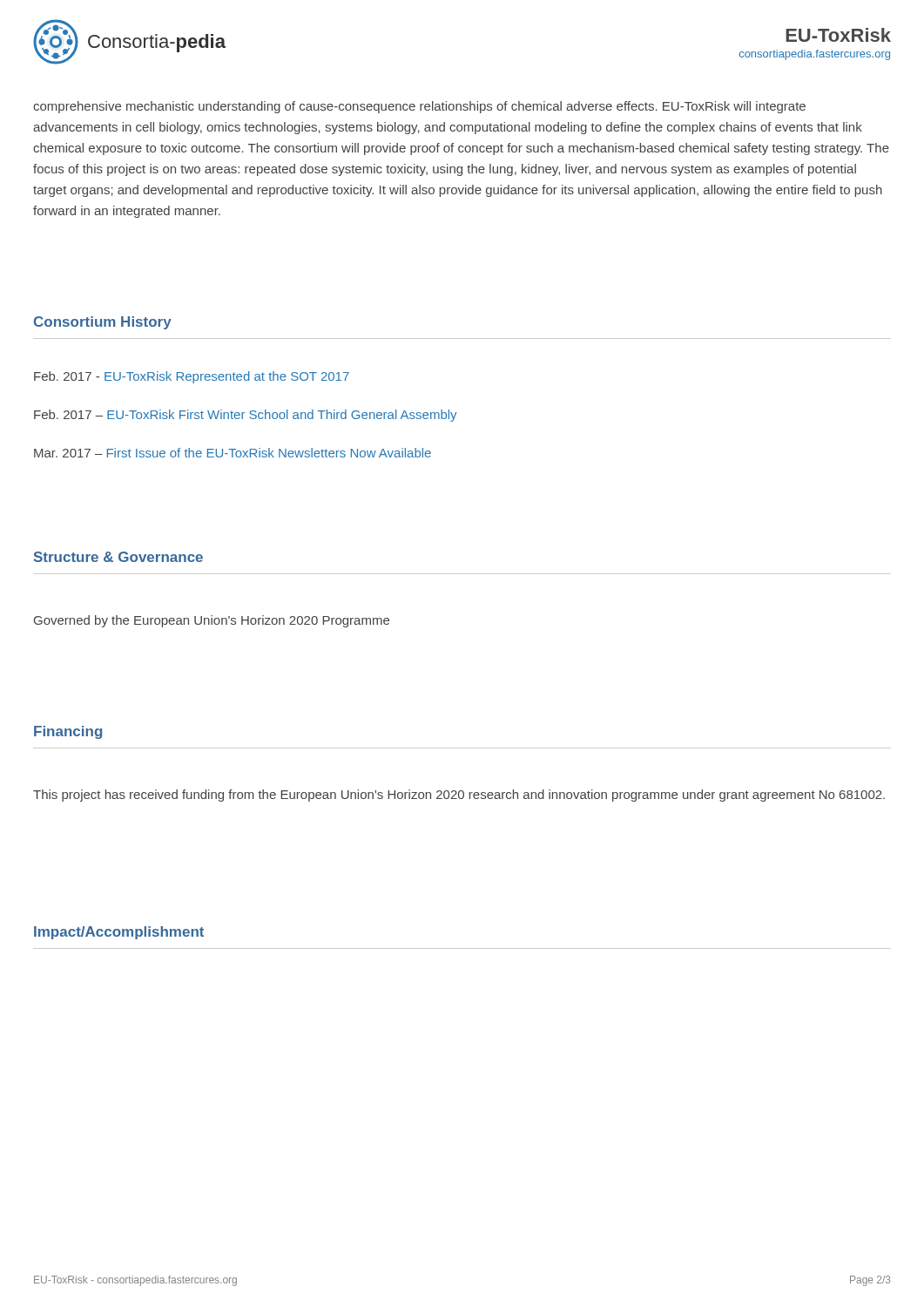Locate the element starting "Governed by the"
This screenshot has width=924, height=1307.
212,620
